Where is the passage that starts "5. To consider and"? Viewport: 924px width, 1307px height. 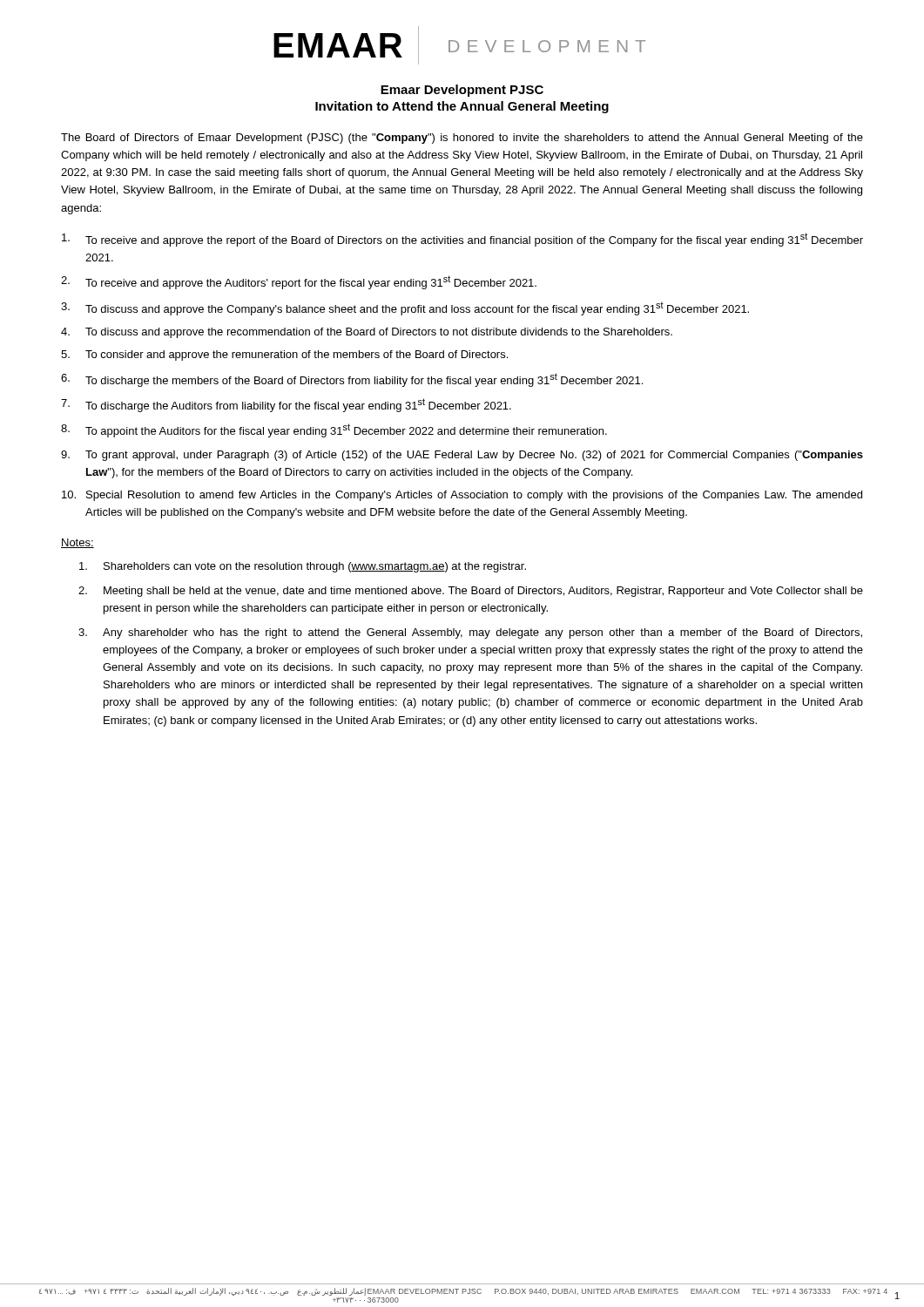coord(462,355)
